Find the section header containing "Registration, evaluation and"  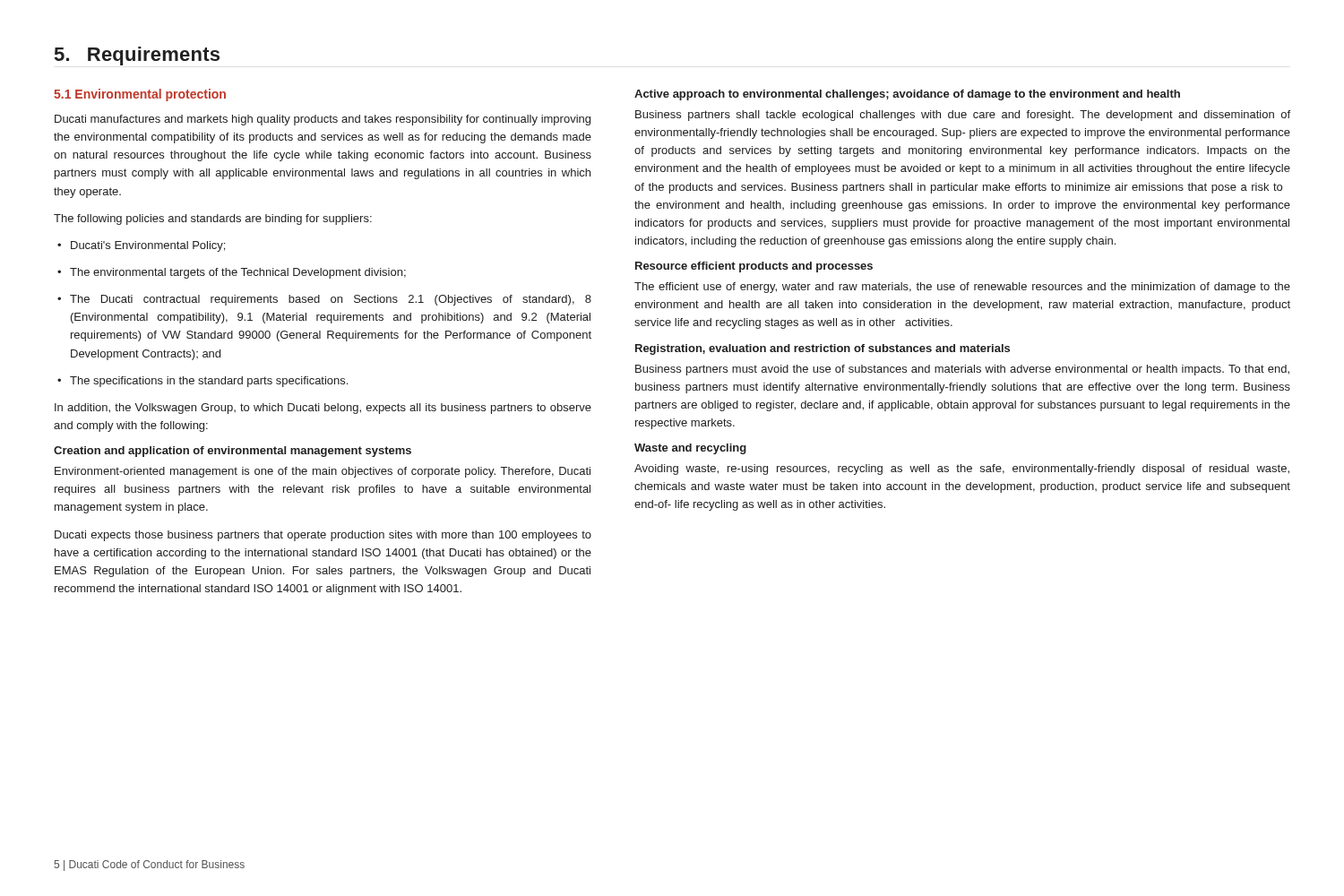[x=962, y=348]
